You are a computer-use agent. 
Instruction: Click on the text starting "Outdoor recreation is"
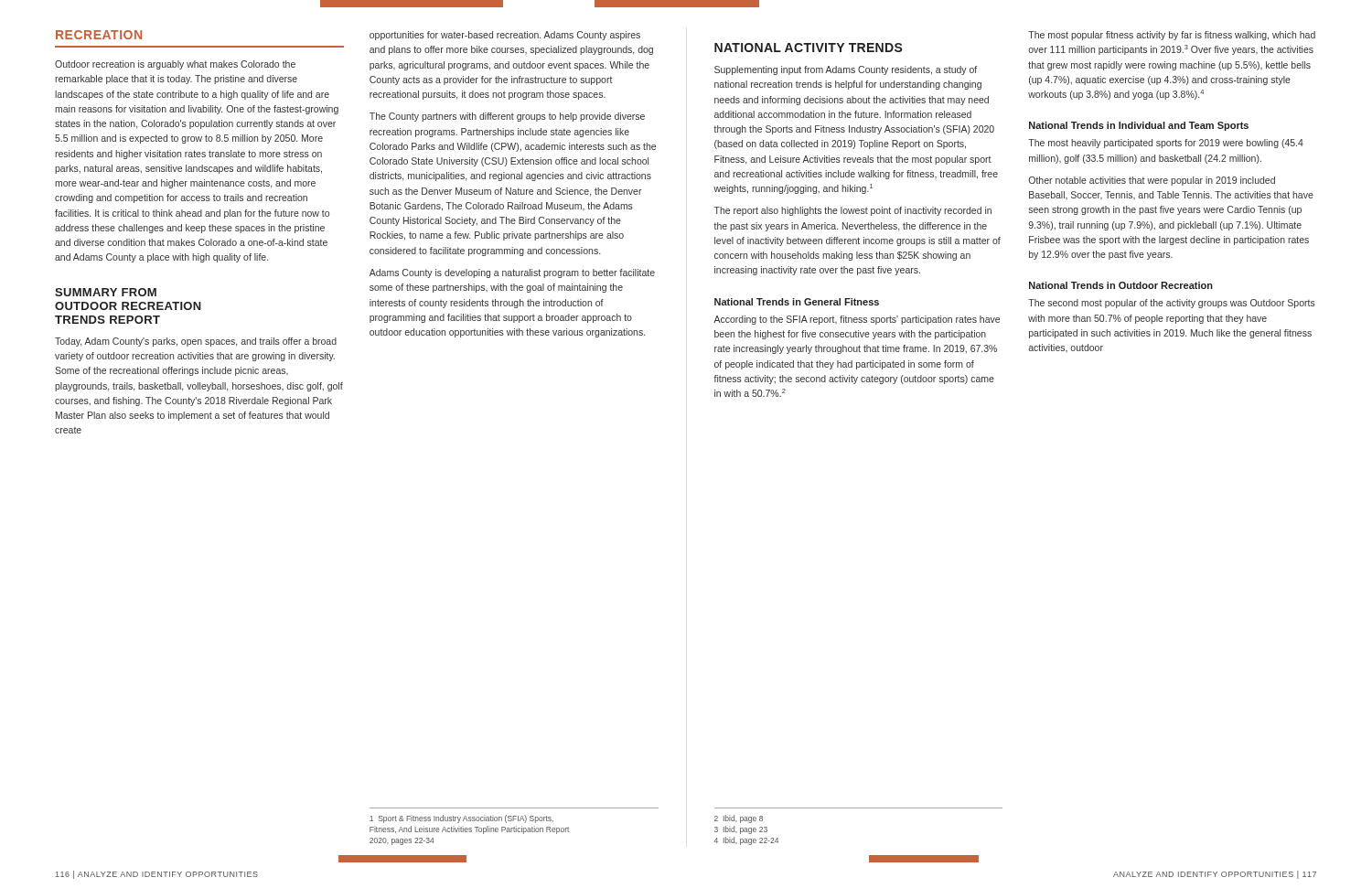(x=199, y=161)
